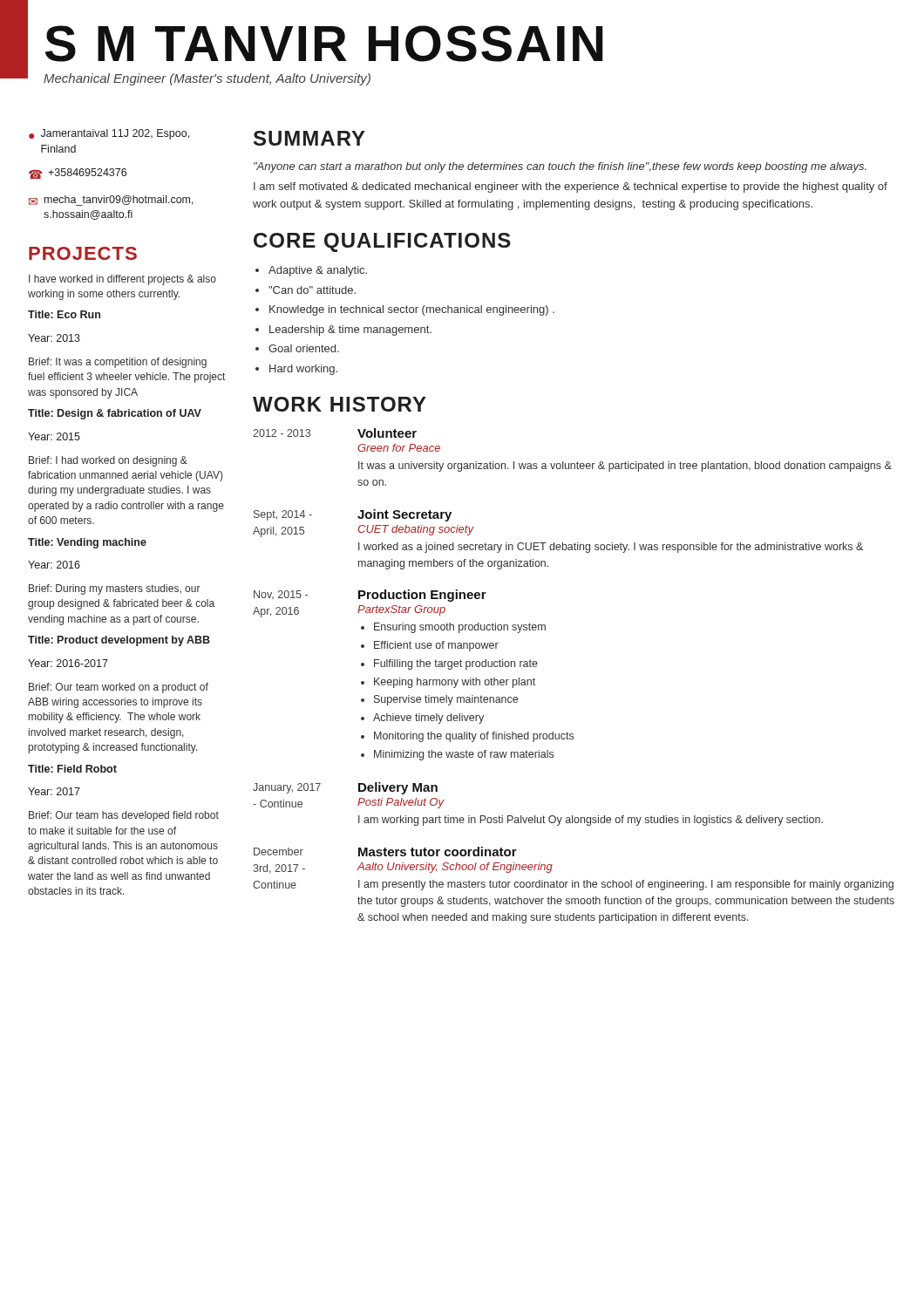Click on the text block starting "CORE QUALIFICATIONS"

(x=382, y=241)
